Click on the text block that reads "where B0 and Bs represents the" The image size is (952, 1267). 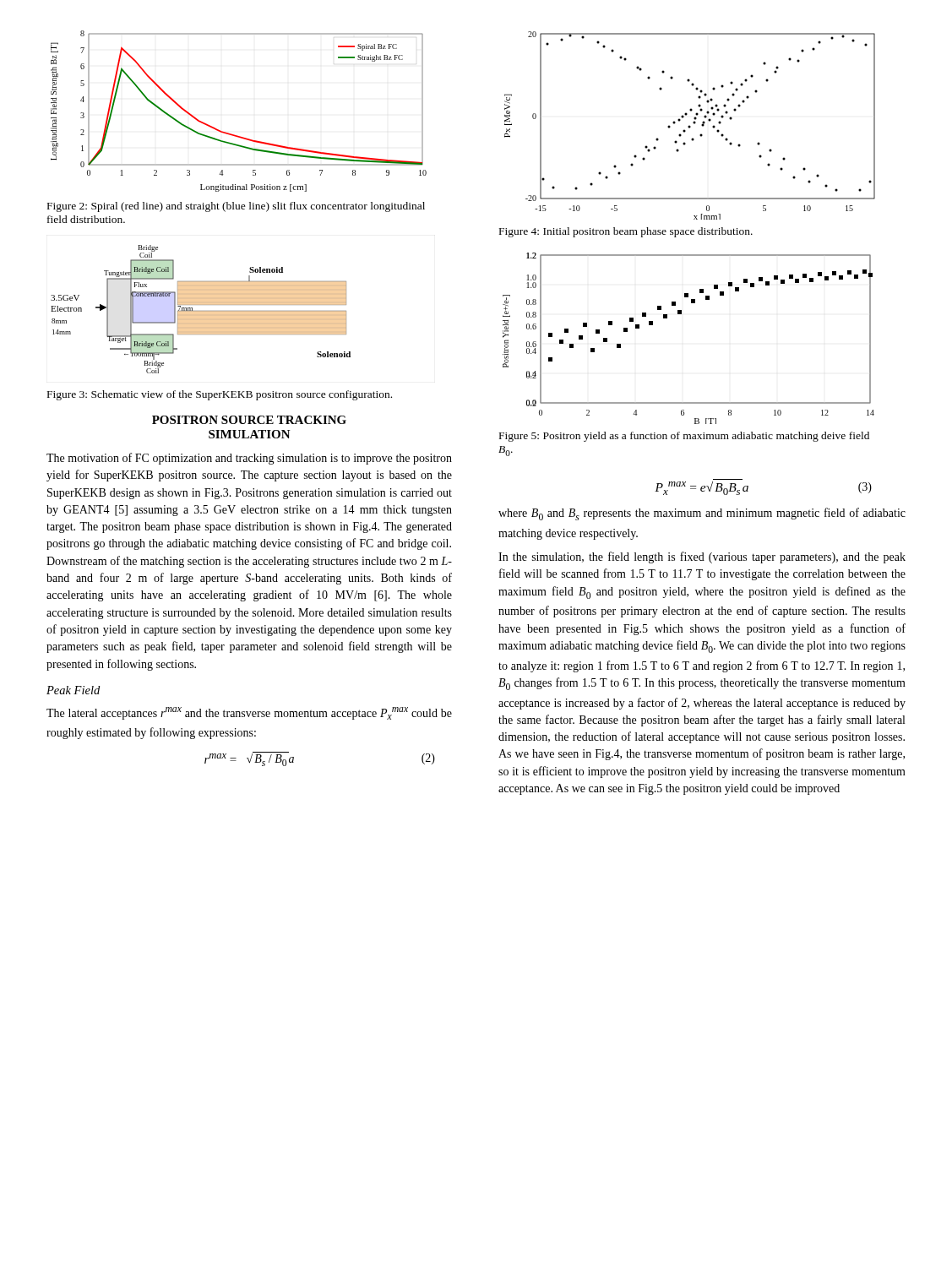tap(702, 523)
